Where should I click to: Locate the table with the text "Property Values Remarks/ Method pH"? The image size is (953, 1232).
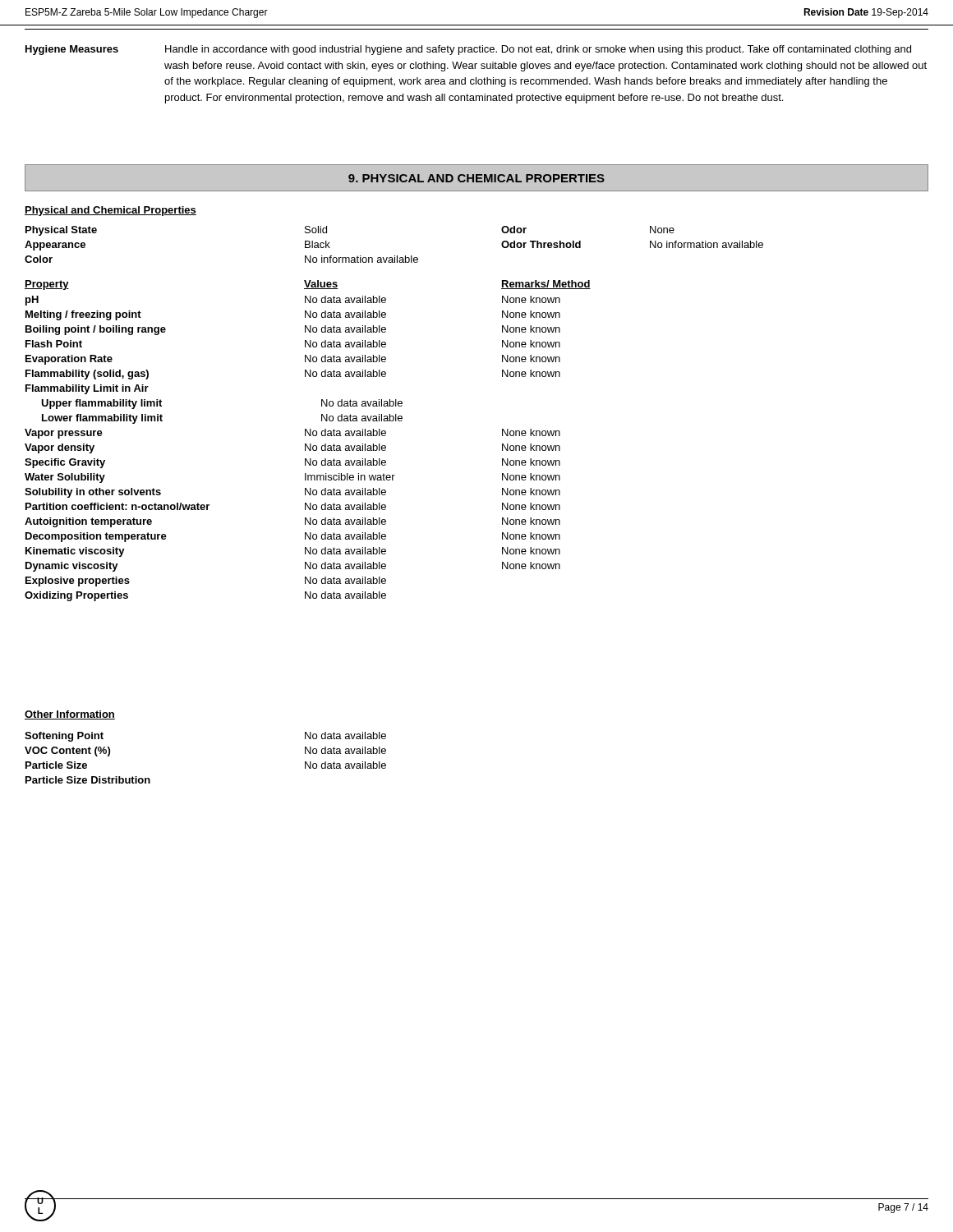pyautogui.click(x=476, y=441)
